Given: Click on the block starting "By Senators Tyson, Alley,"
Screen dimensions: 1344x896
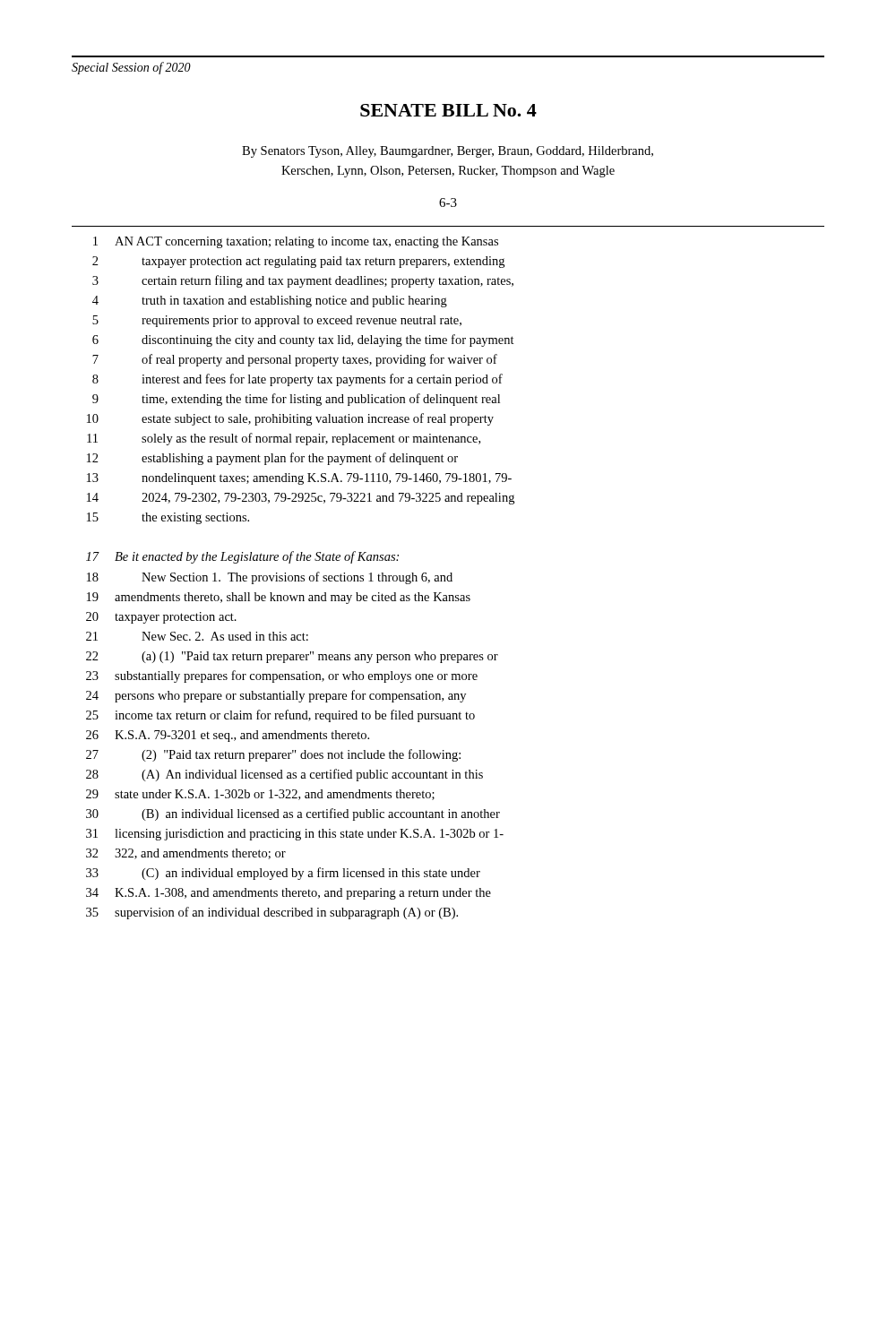Looking at the screenshot, I should (x=448, y=160).
